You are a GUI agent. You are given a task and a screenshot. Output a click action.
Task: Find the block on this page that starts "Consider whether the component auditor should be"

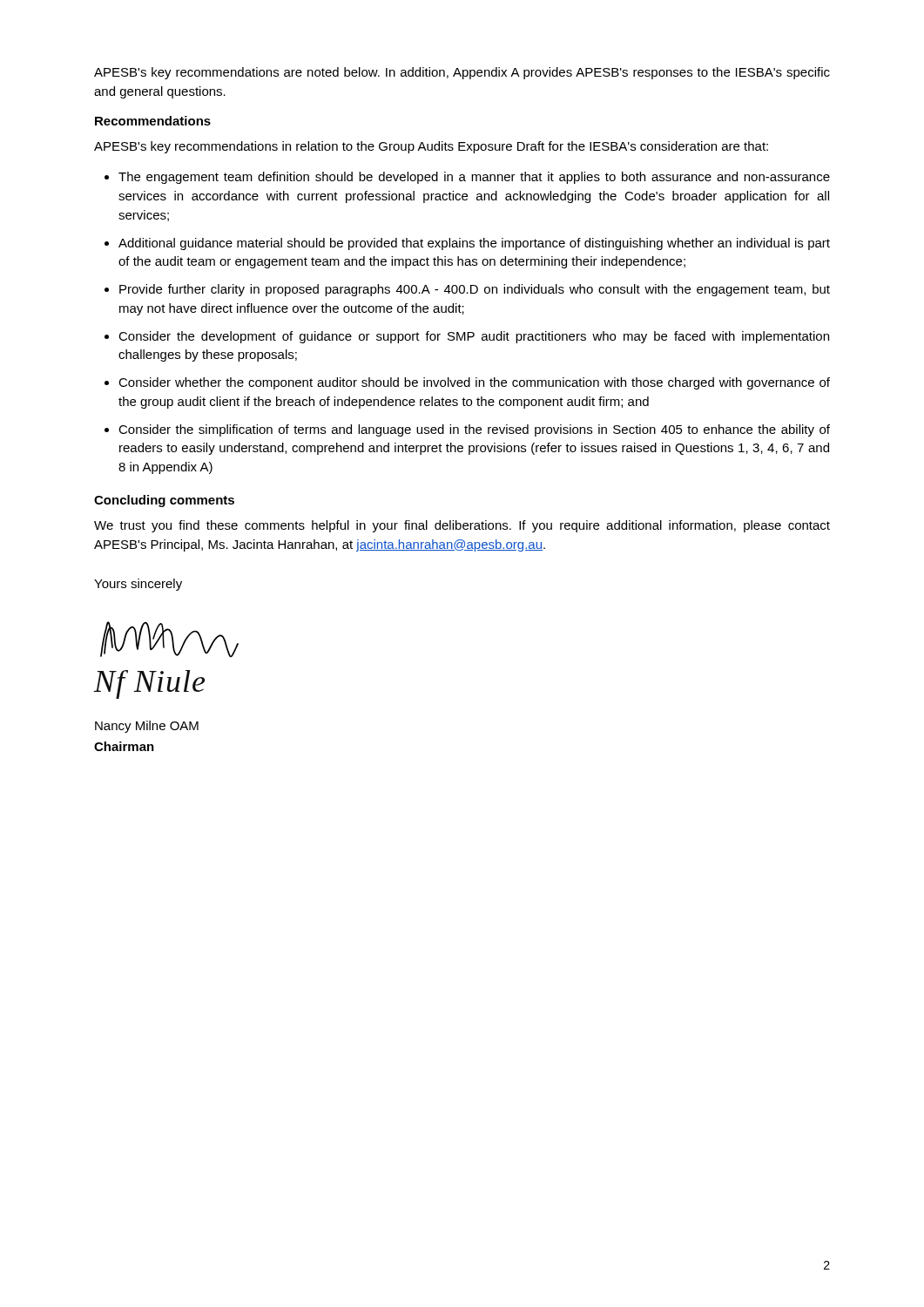click(474, 392)
